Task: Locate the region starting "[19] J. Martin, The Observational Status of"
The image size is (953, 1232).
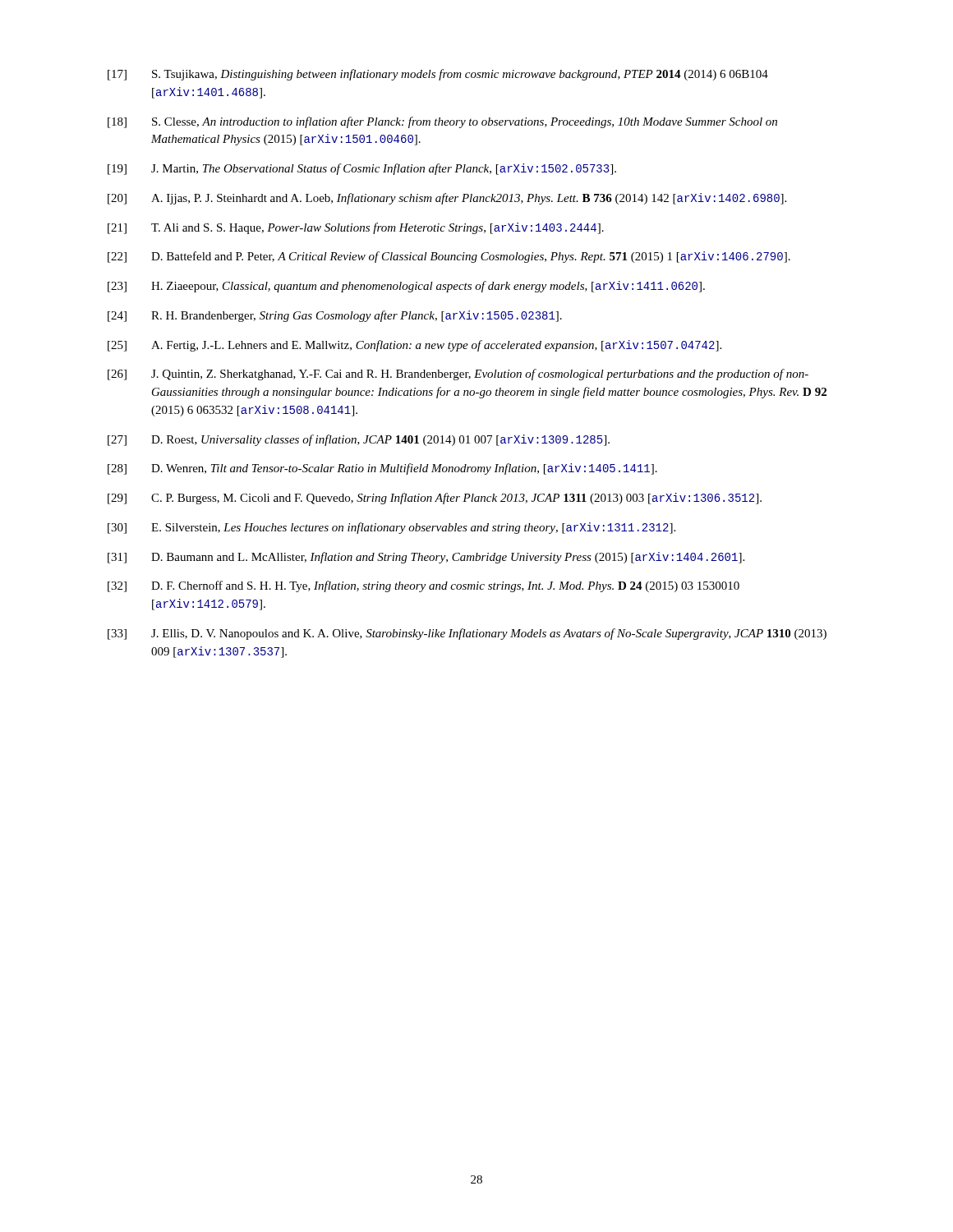Action: pos(476,169)
